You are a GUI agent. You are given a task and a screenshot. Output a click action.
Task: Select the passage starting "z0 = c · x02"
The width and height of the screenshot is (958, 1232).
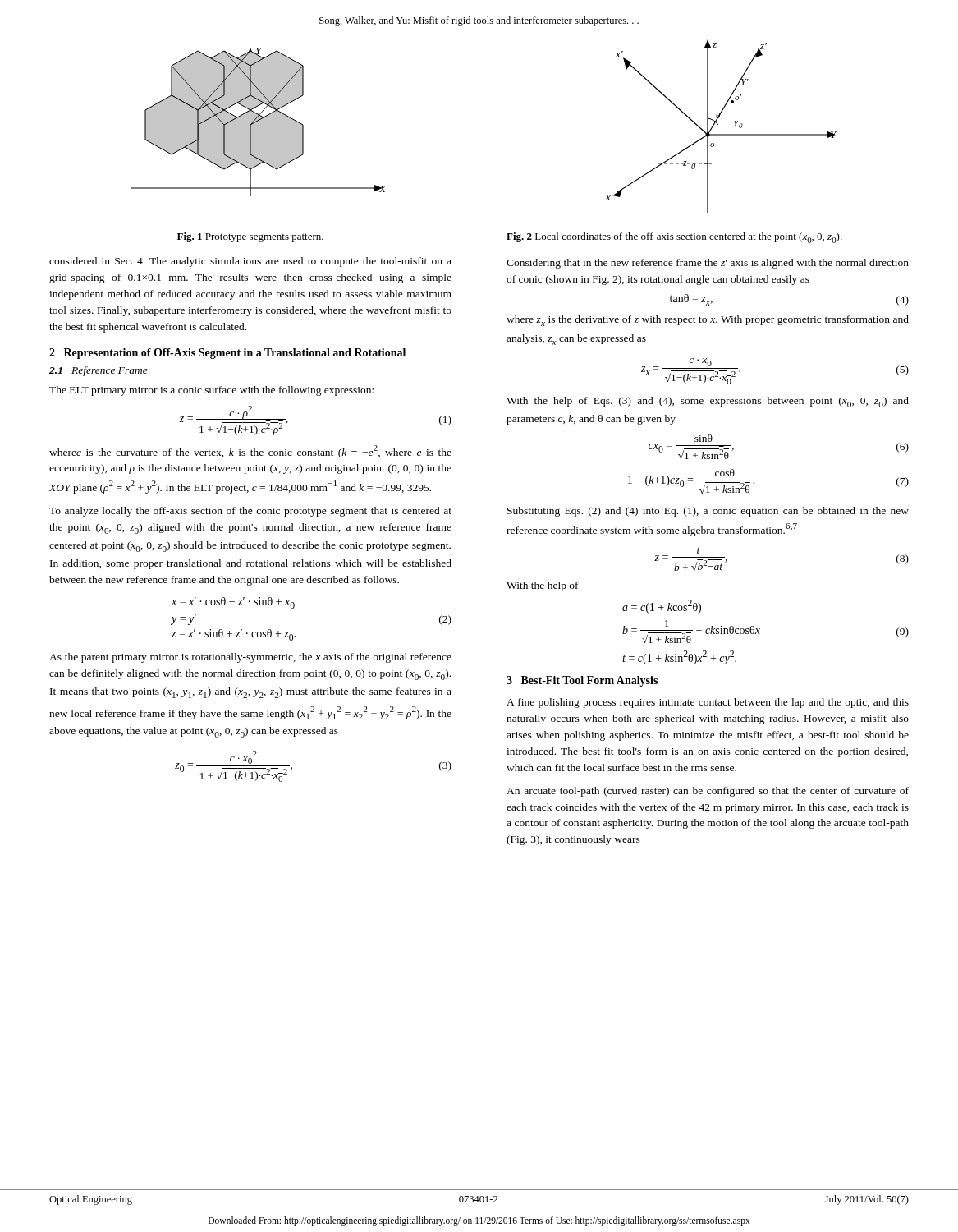coord(250,766)
